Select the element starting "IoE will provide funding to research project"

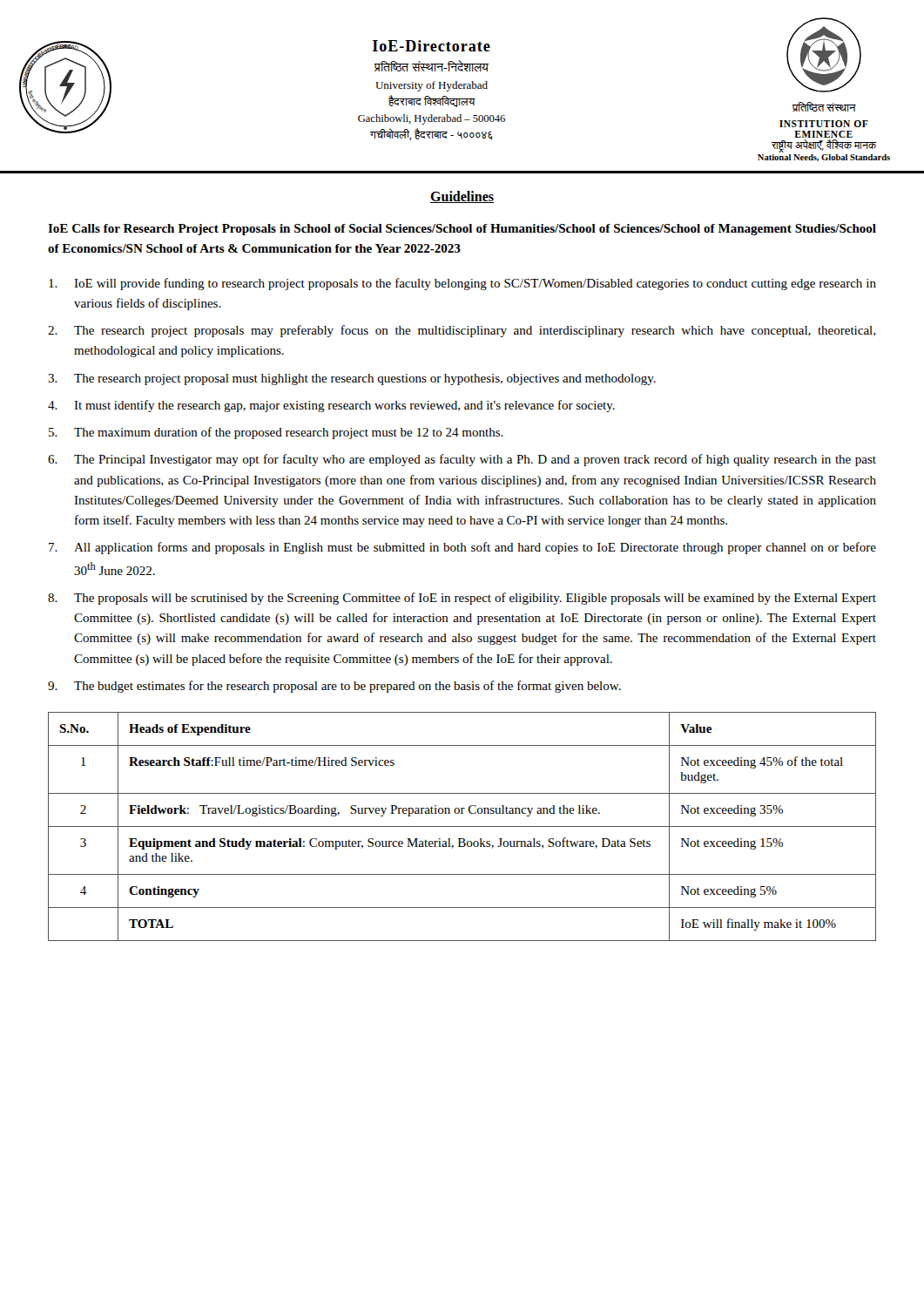click(x=462, y=293)
